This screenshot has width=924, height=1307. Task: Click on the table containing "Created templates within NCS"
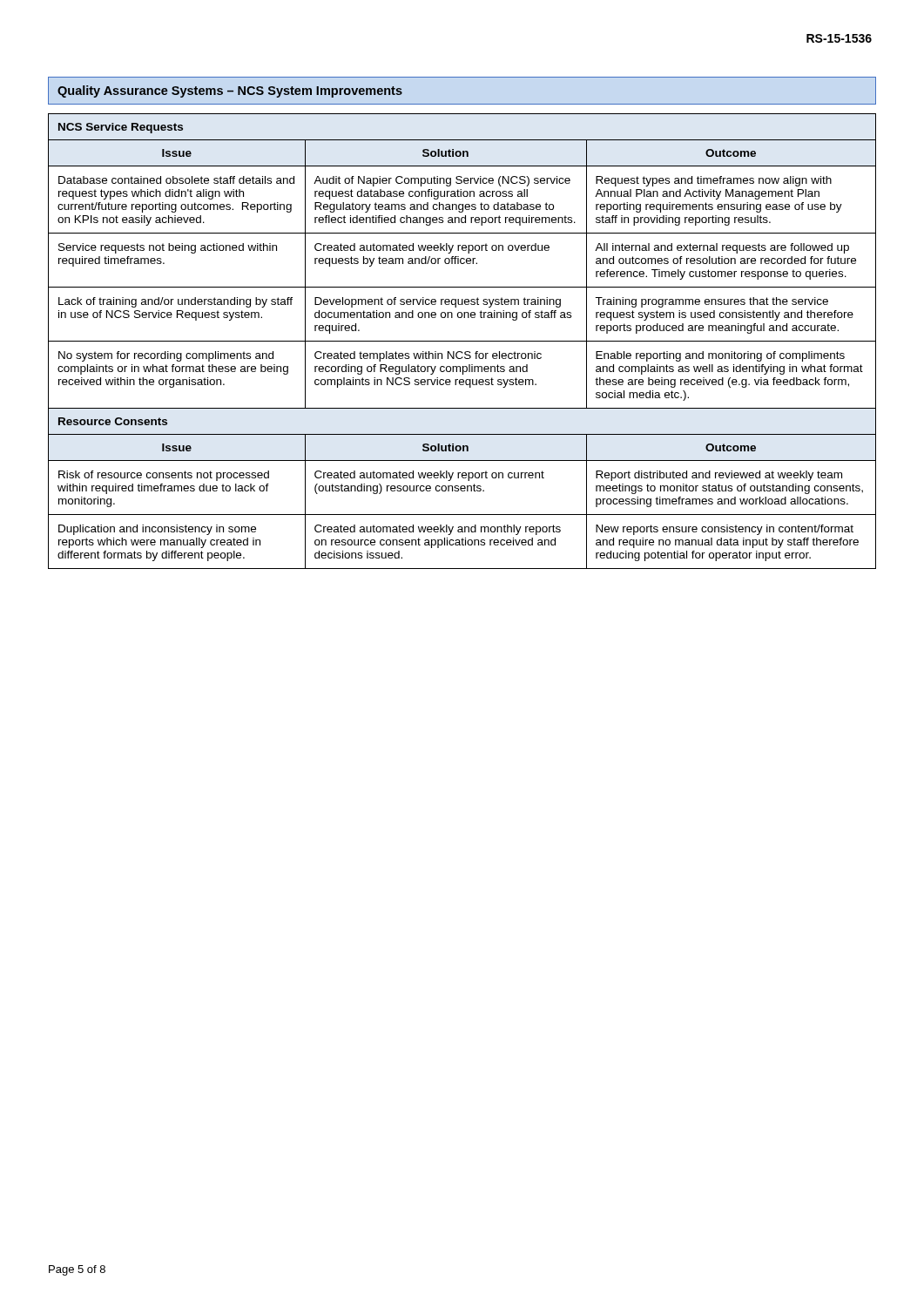point(462,341)
